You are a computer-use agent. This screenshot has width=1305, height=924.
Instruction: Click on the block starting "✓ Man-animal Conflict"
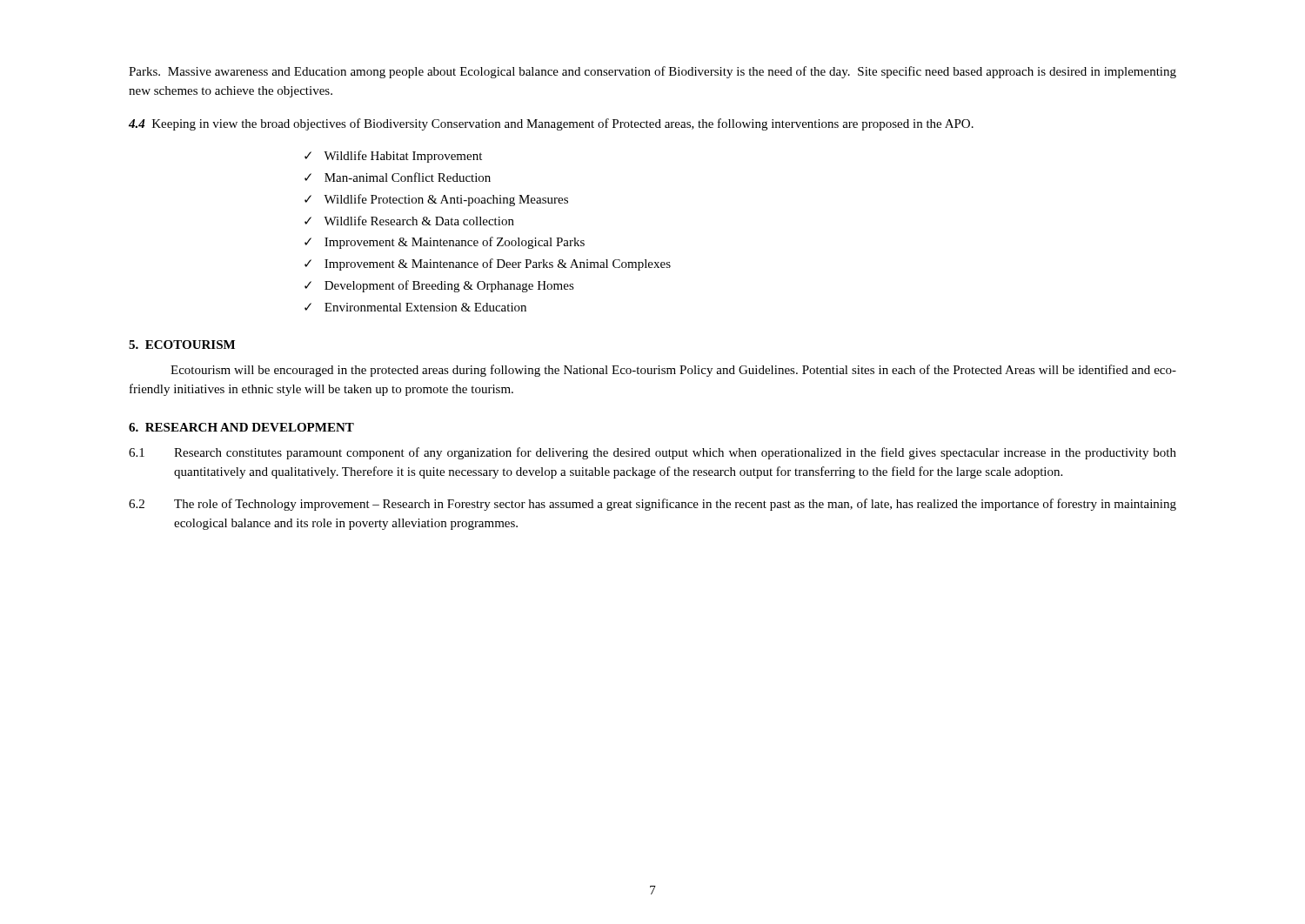pyautogui.click(x=397, y=178)
